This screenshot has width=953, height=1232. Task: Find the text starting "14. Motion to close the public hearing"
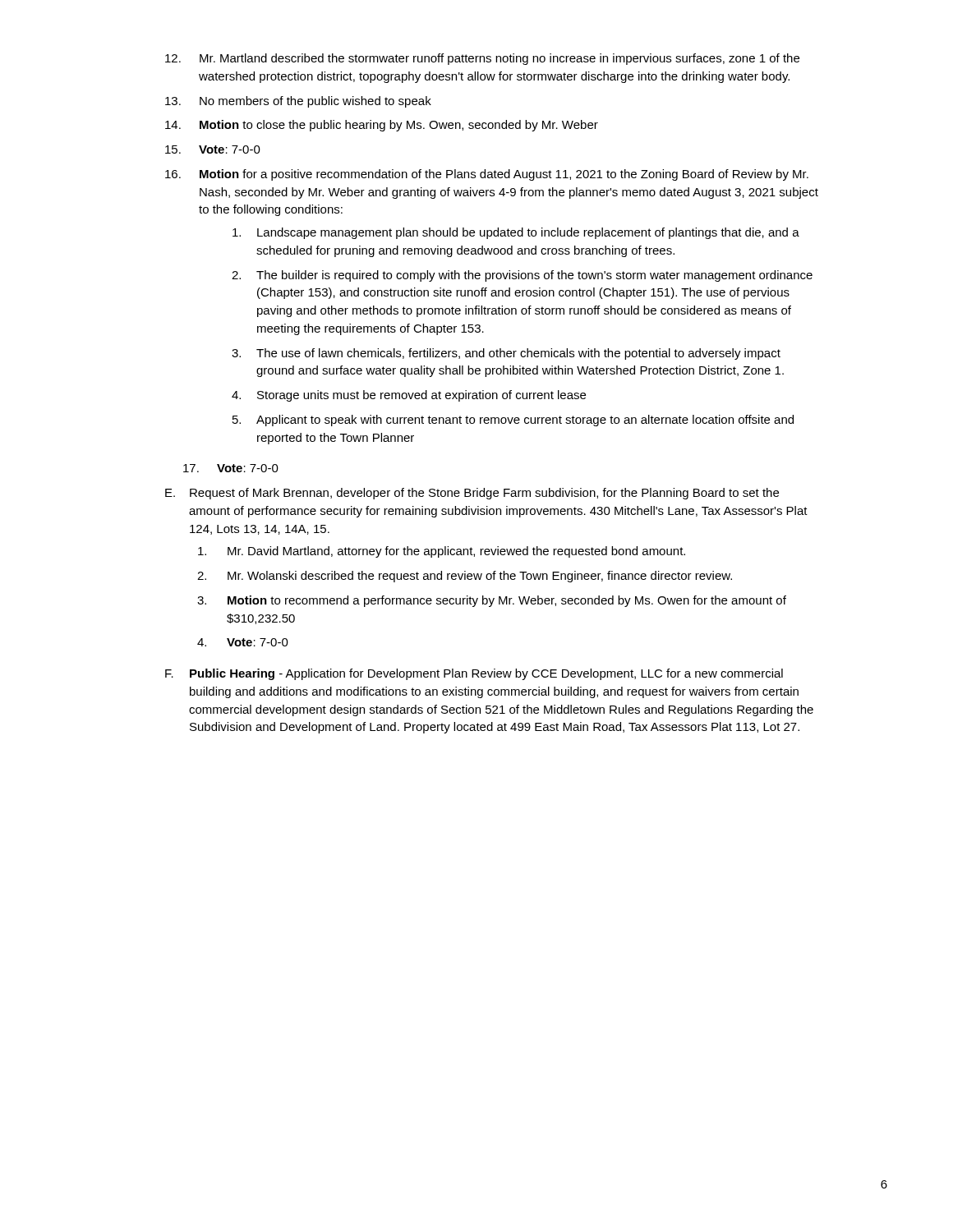[x=493, y=125]
